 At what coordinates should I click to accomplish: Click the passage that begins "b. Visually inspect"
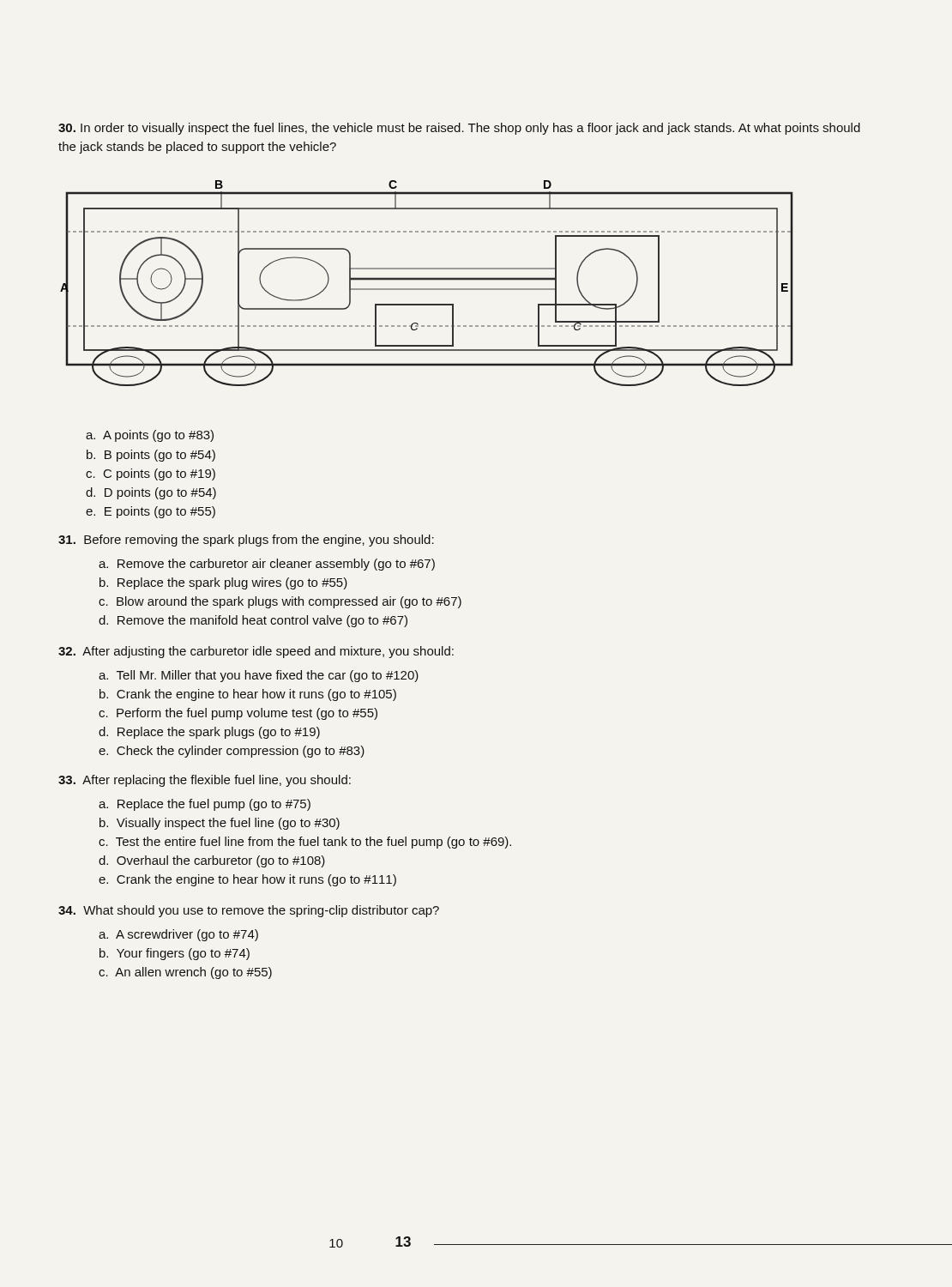(x=219, y=822)
